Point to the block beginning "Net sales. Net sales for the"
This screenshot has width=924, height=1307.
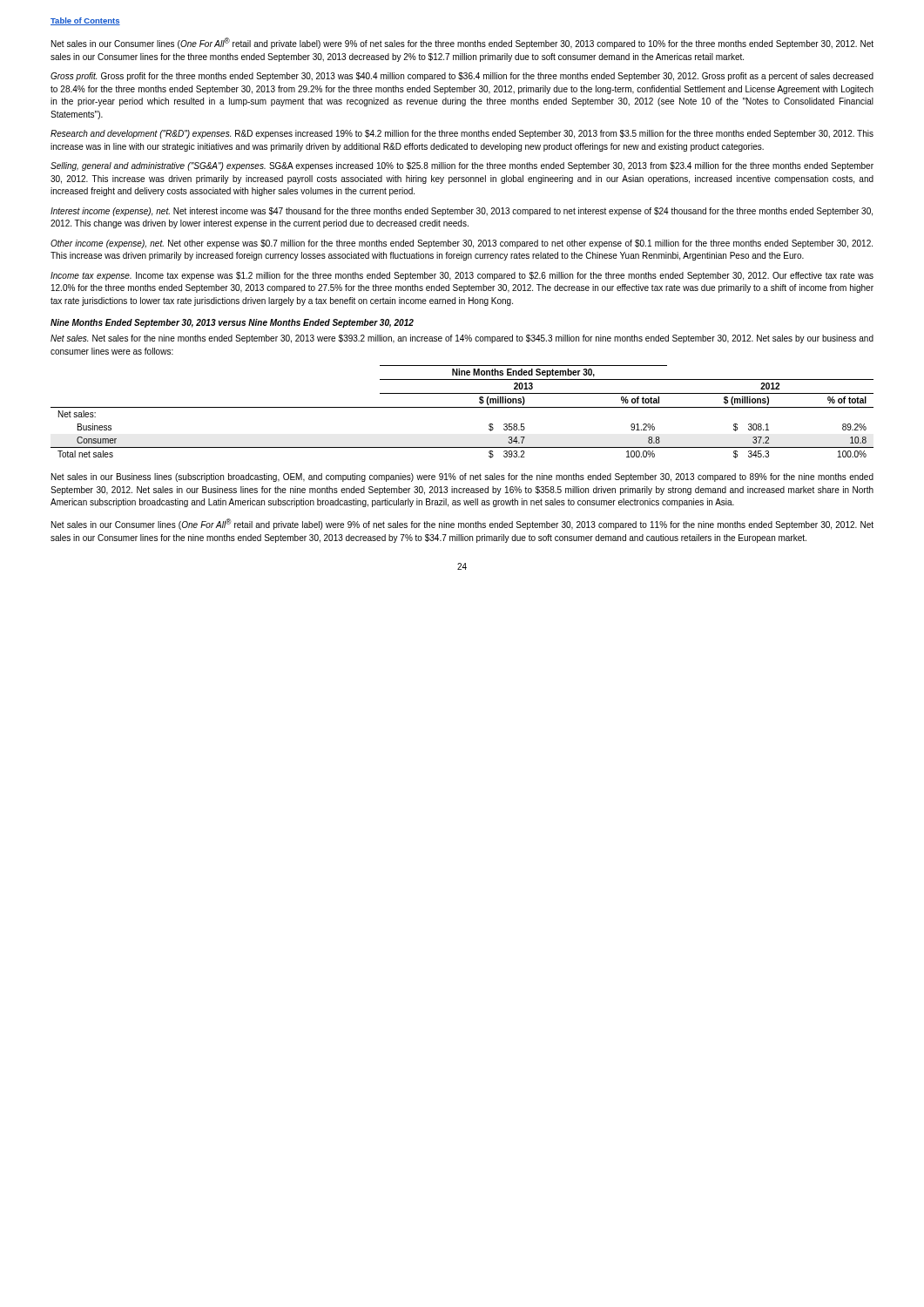pos(462,346)
